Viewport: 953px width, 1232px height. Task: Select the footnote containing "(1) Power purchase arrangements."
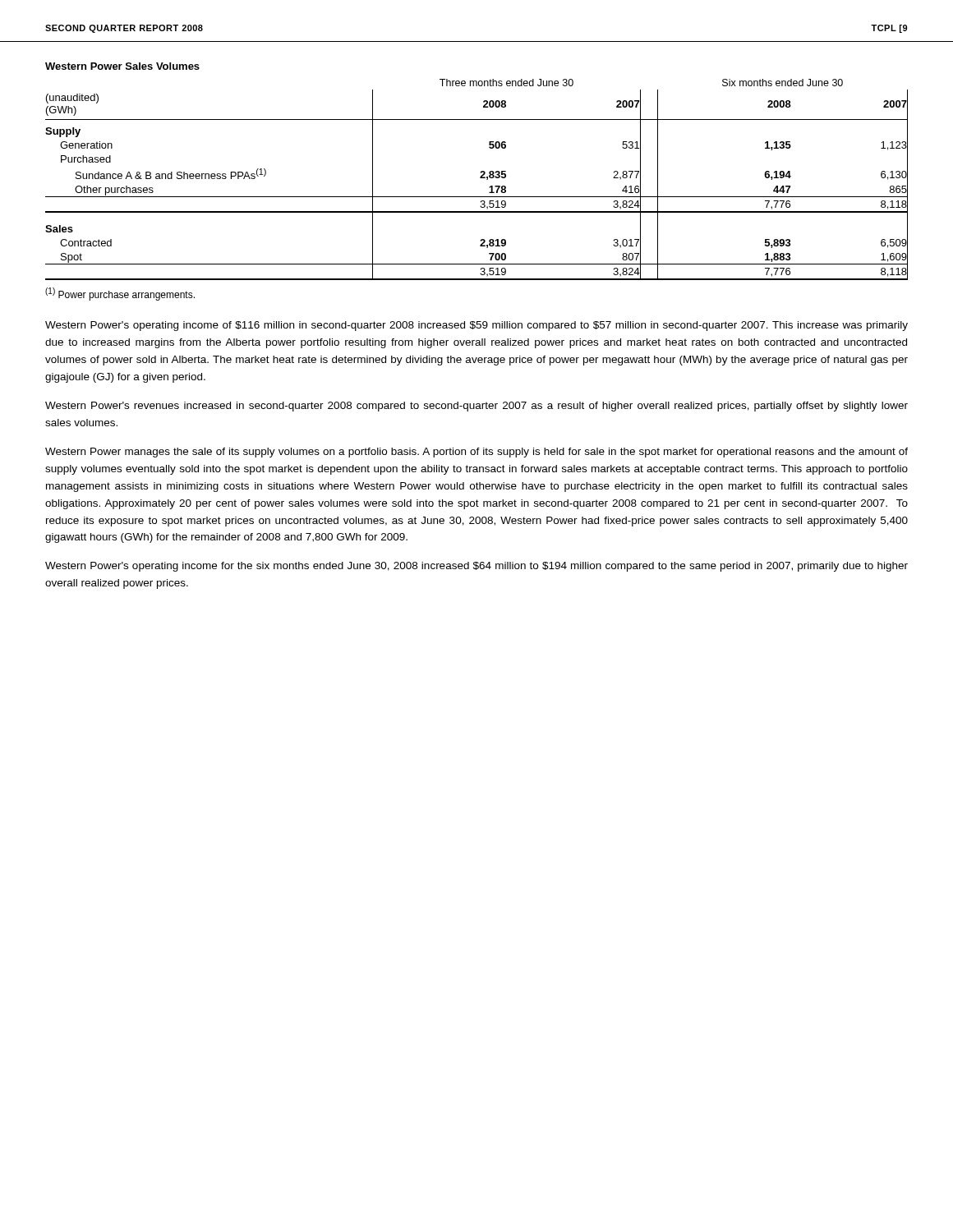[x=120, y=294]
